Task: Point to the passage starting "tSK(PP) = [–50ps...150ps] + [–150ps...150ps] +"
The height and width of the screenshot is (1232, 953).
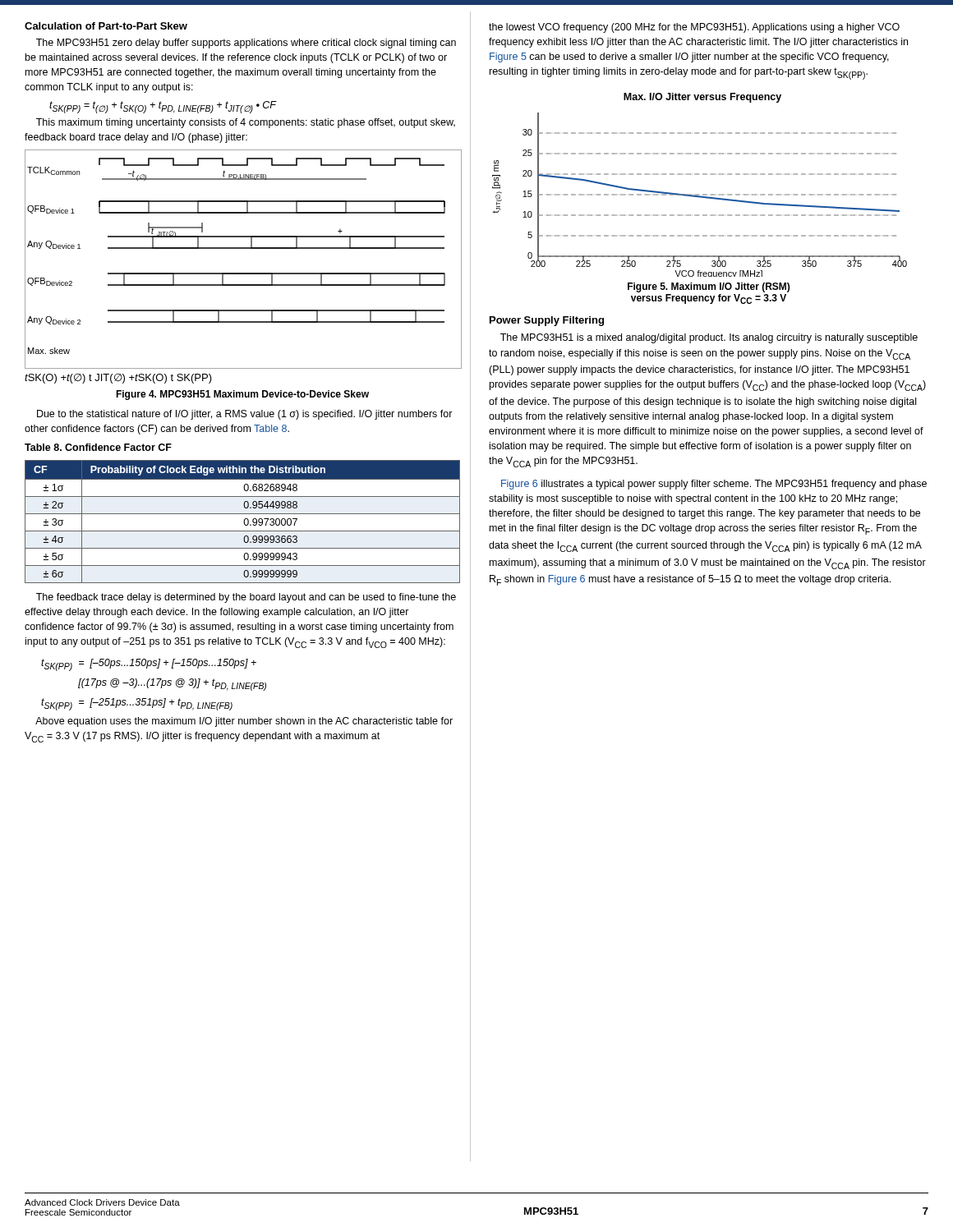Action: (154, 674)
